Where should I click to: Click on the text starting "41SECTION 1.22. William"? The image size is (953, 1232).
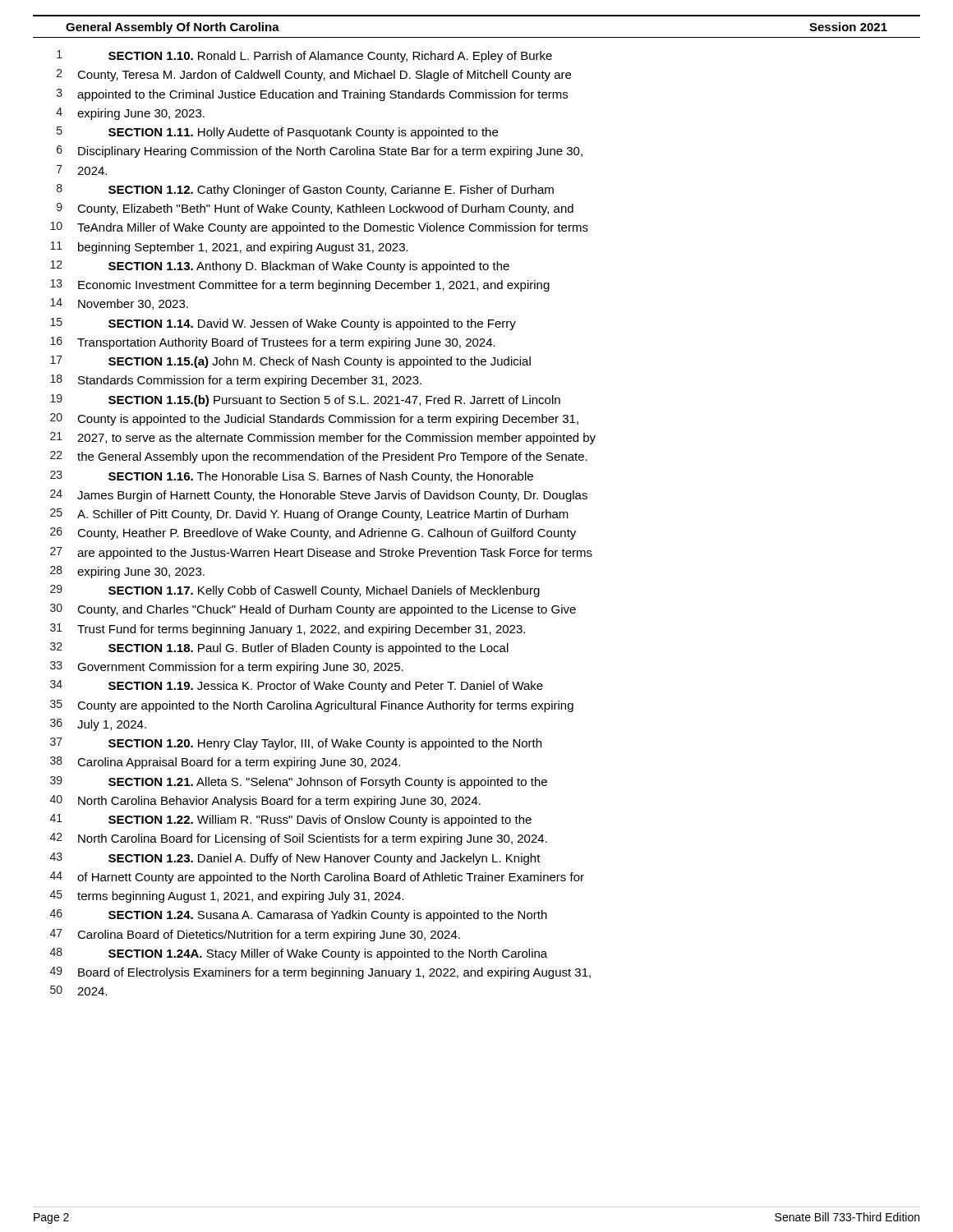pyautogui.click(x=476, y=829)
